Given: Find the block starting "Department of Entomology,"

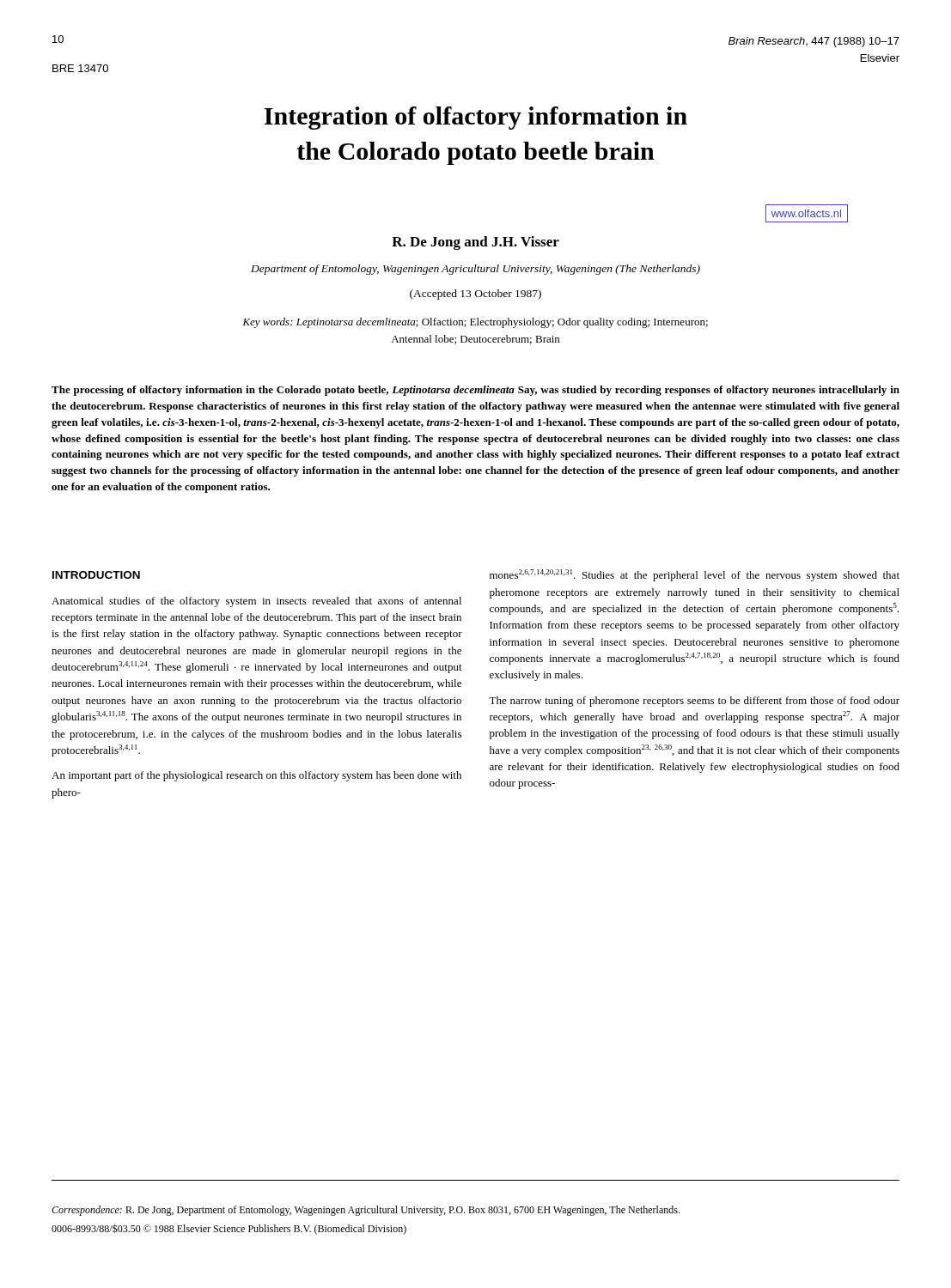Looking at the screenshot, I should [476, 268].
